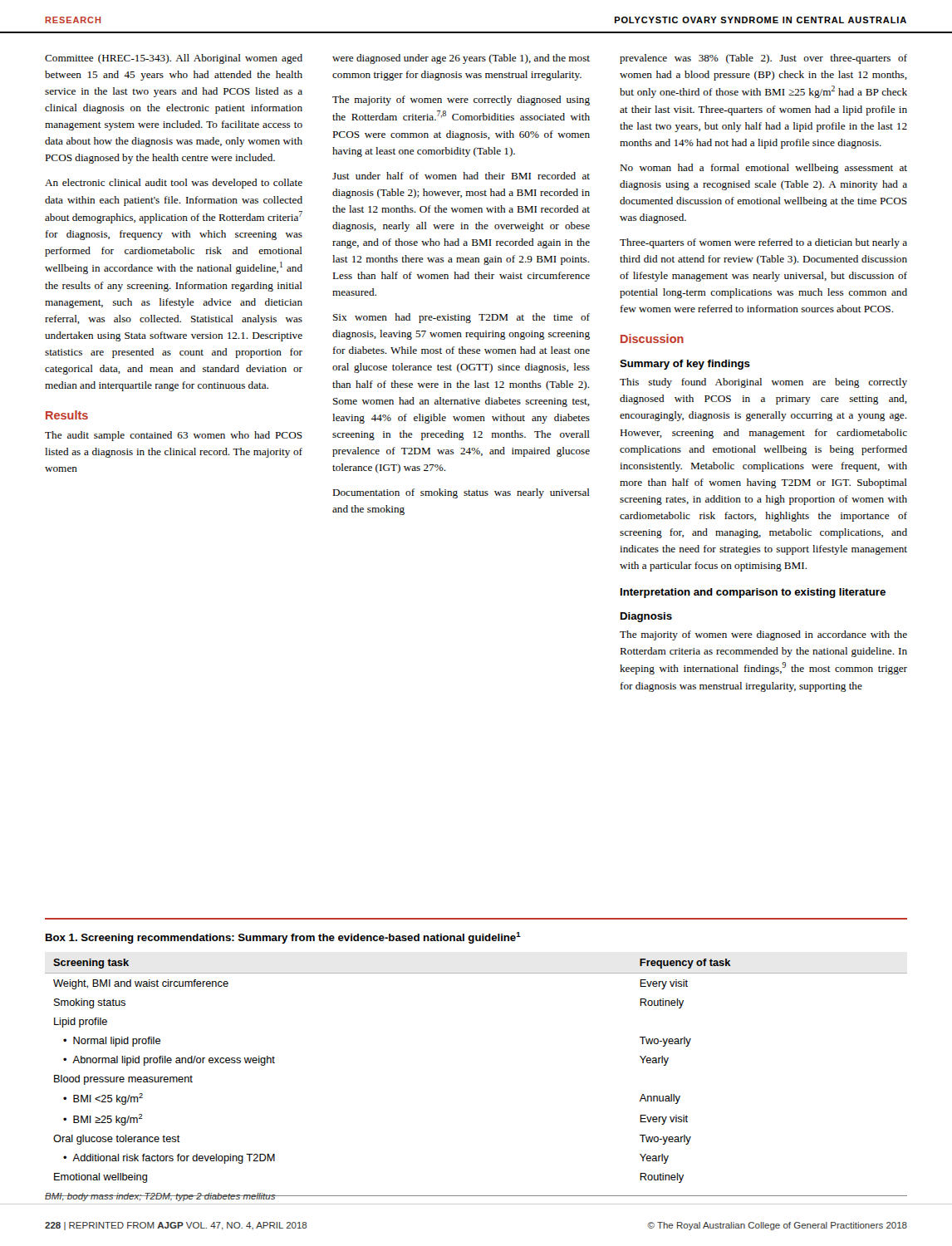Where is the passage that starts "Documentation of smoking status was nearly"?
The image size is (952, 1246).
[x=461, y=500]
